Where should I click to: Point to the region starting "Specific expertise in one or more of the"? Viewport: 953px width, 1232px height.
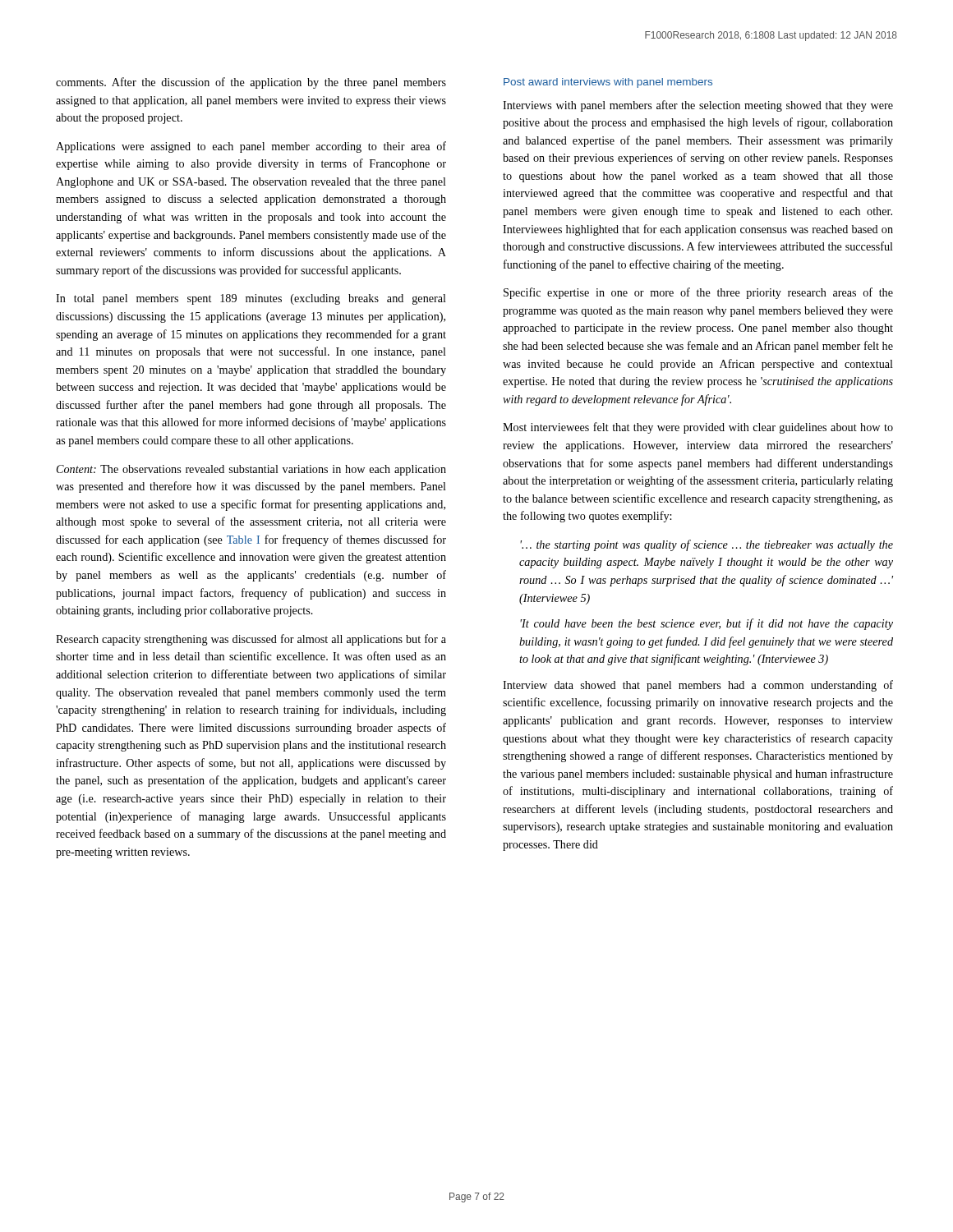pos(698,346)
